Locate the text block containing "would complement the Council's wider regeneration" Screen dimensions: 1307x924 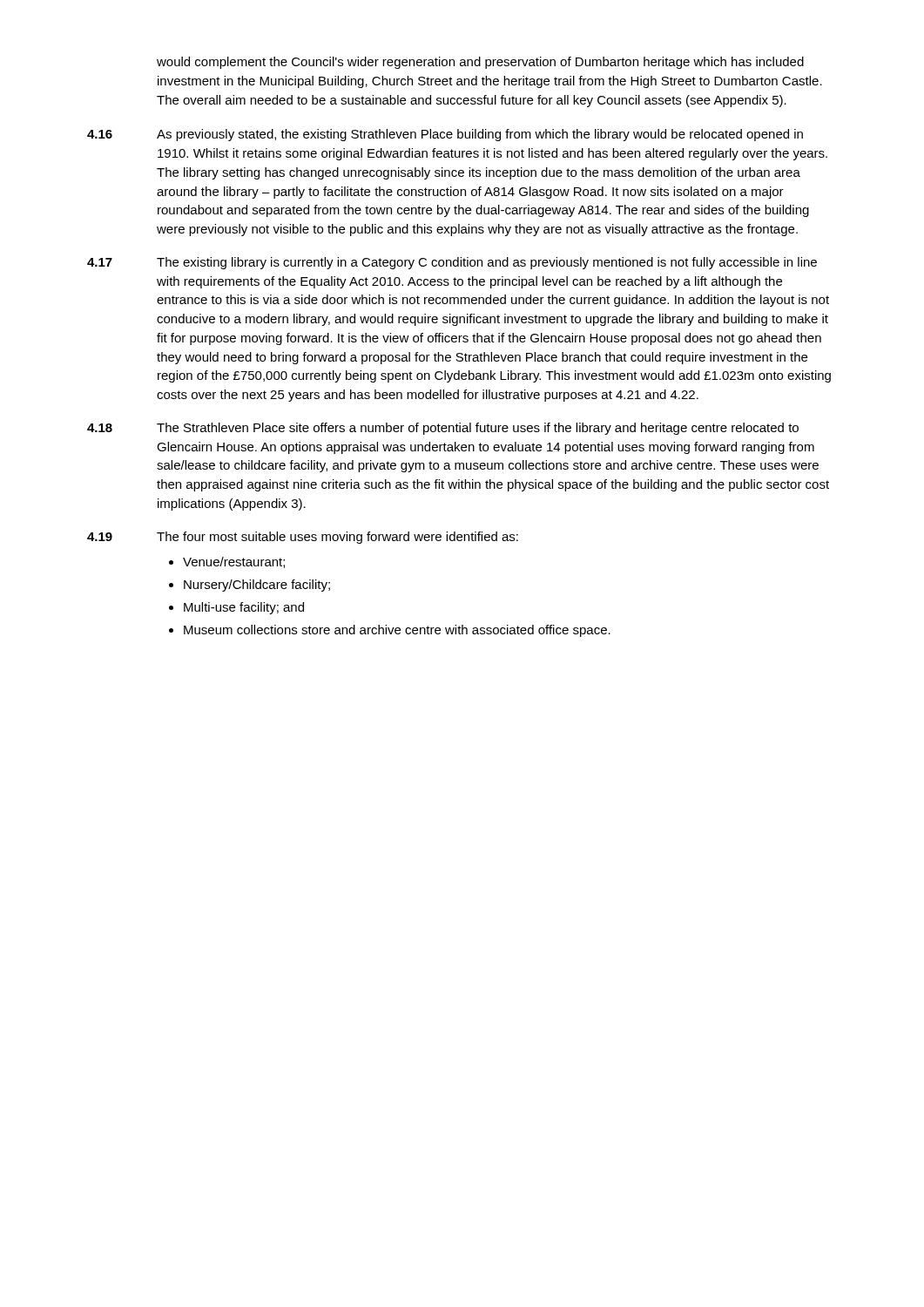click(x=490, y=80)
